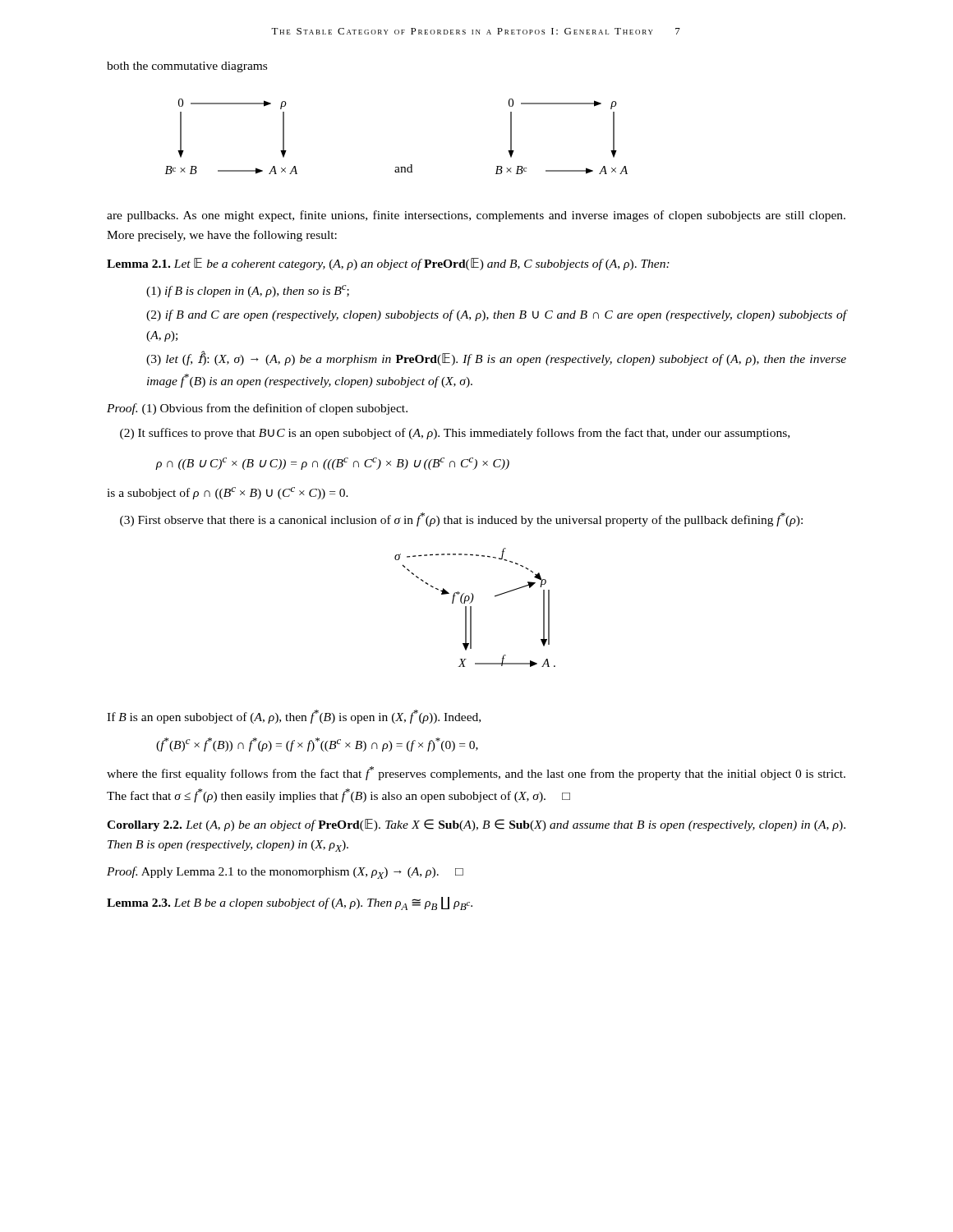The width and height of the screenshot is (953, 1232).
Task: Point to the text starting "(2) It suffices to"
Action: click(x=449, y=433)
